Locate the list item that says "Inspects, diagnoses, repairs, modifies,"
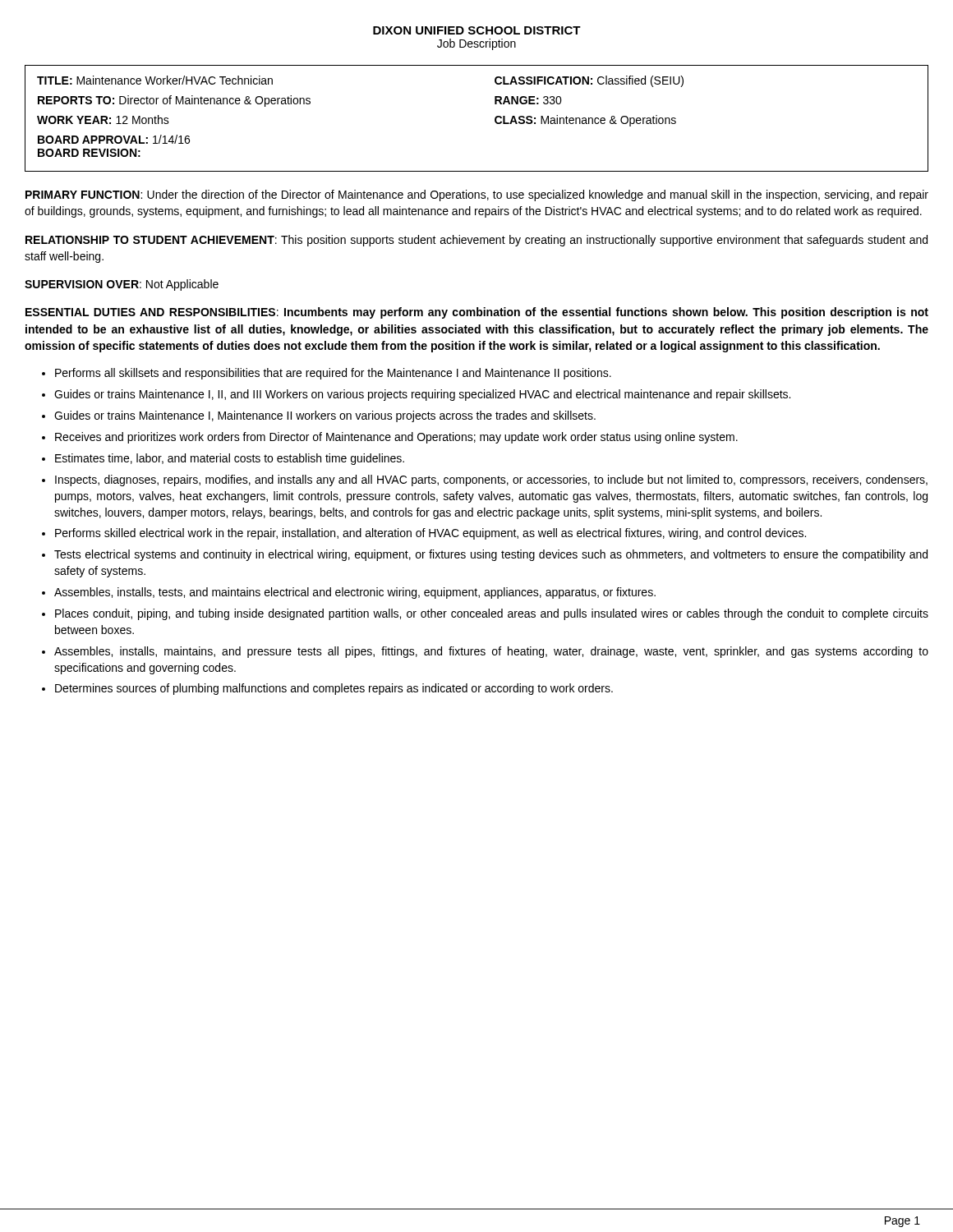The image size is (953, 1232). coord(491,496)
